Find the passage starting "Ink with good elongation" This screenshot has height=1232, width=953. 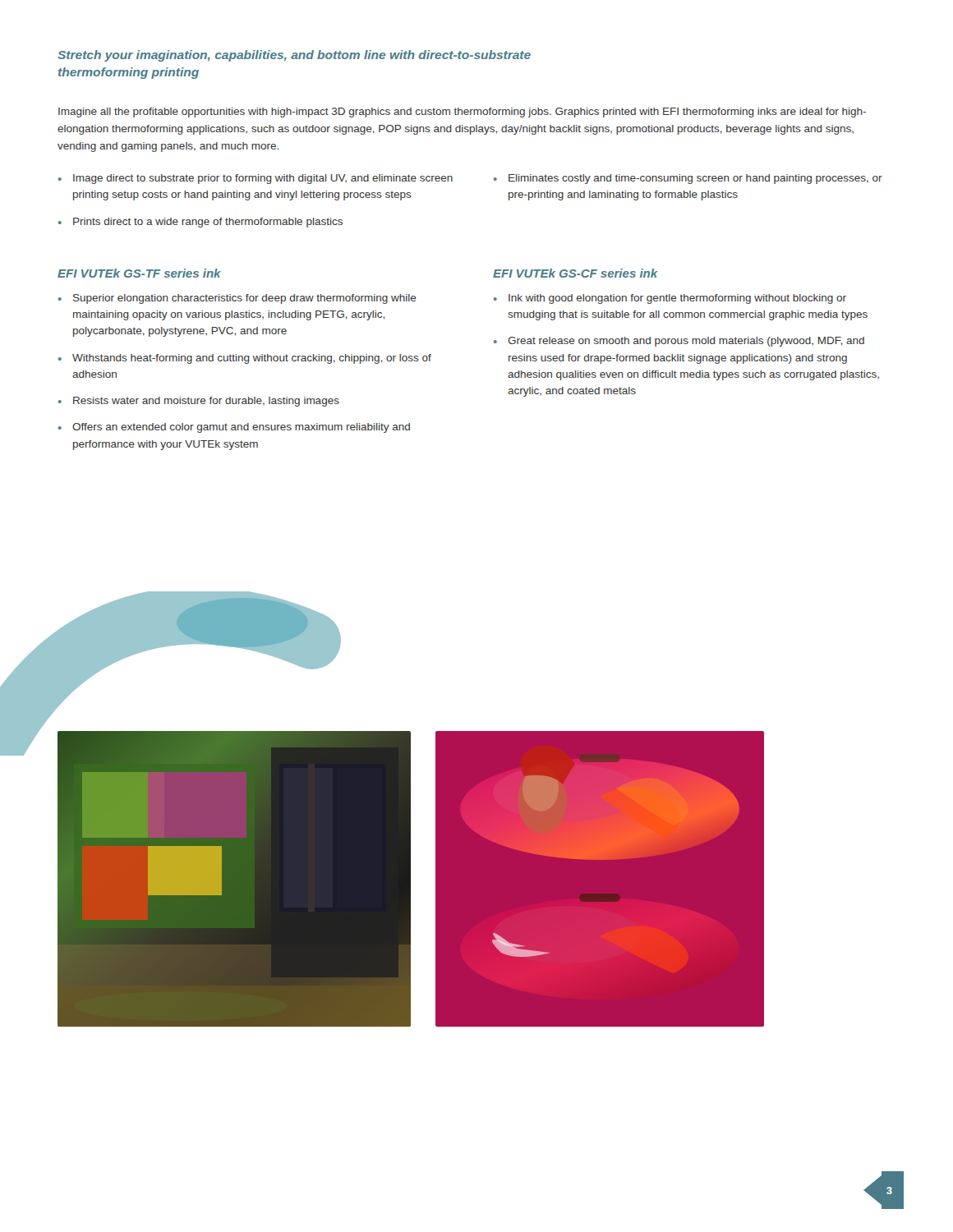pos(694,307)
